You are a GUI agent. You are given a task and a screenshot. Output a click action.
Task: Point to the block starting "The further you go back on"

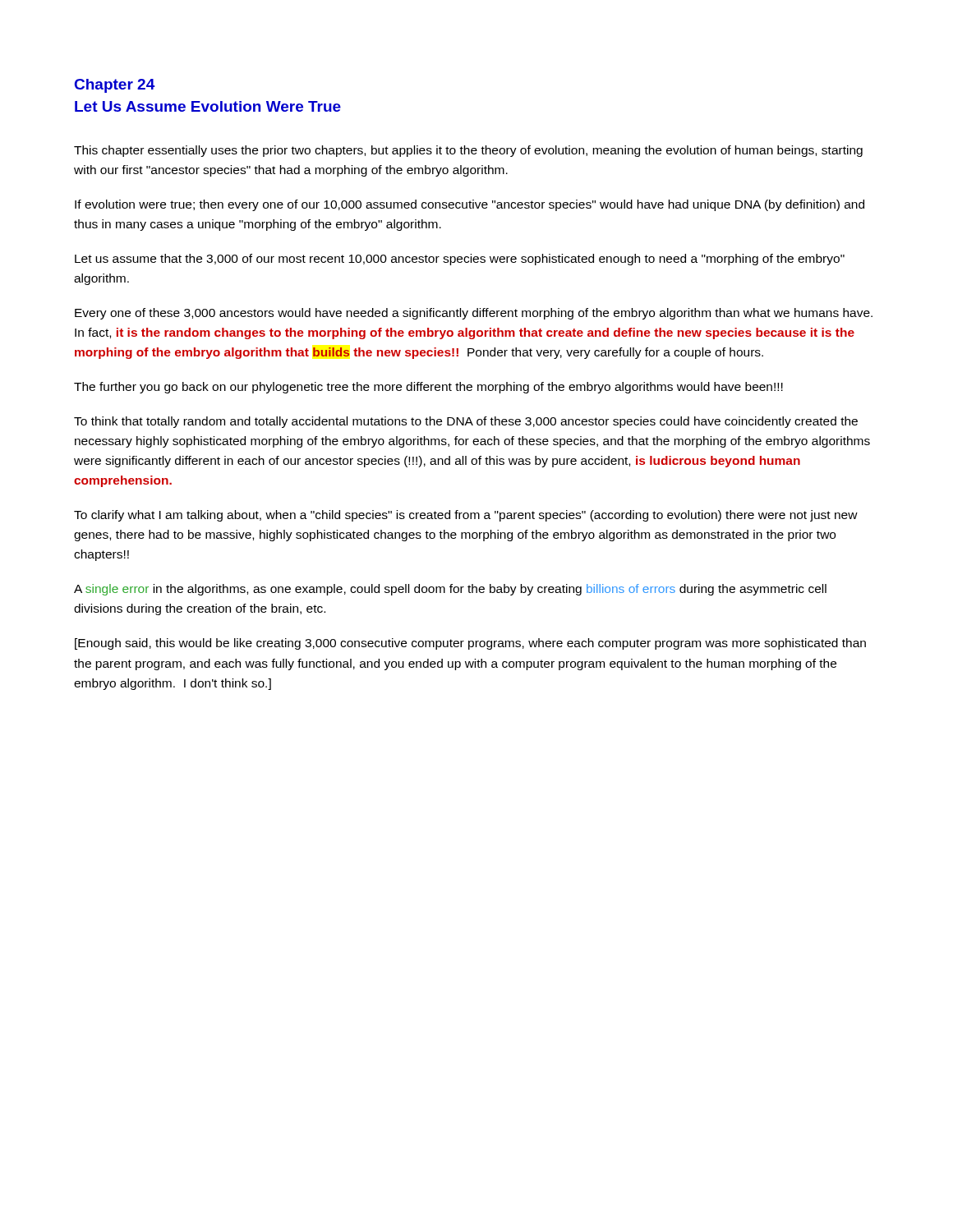click(x=476, y=387)
